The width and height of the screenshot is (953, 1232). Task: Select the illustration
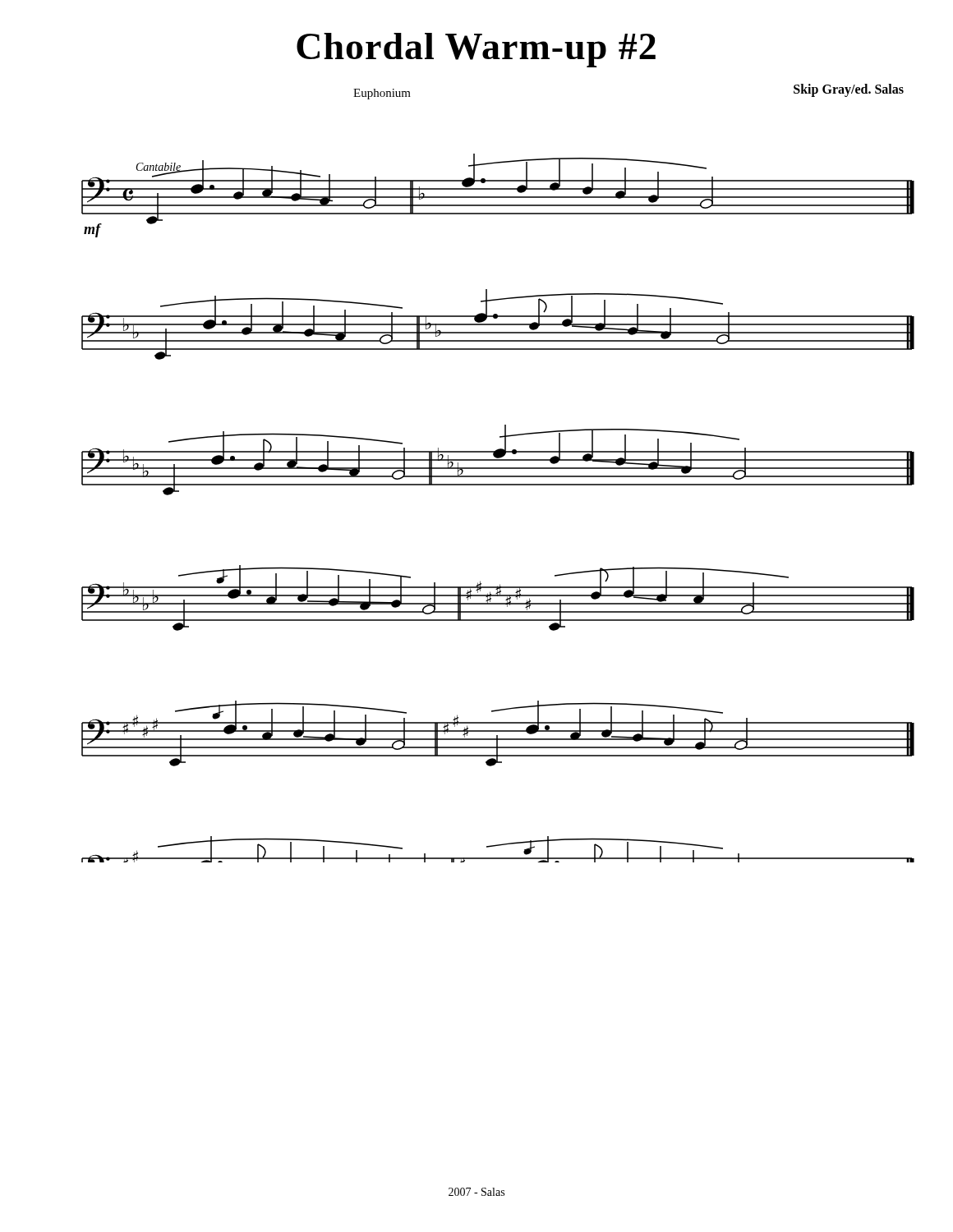476,490
